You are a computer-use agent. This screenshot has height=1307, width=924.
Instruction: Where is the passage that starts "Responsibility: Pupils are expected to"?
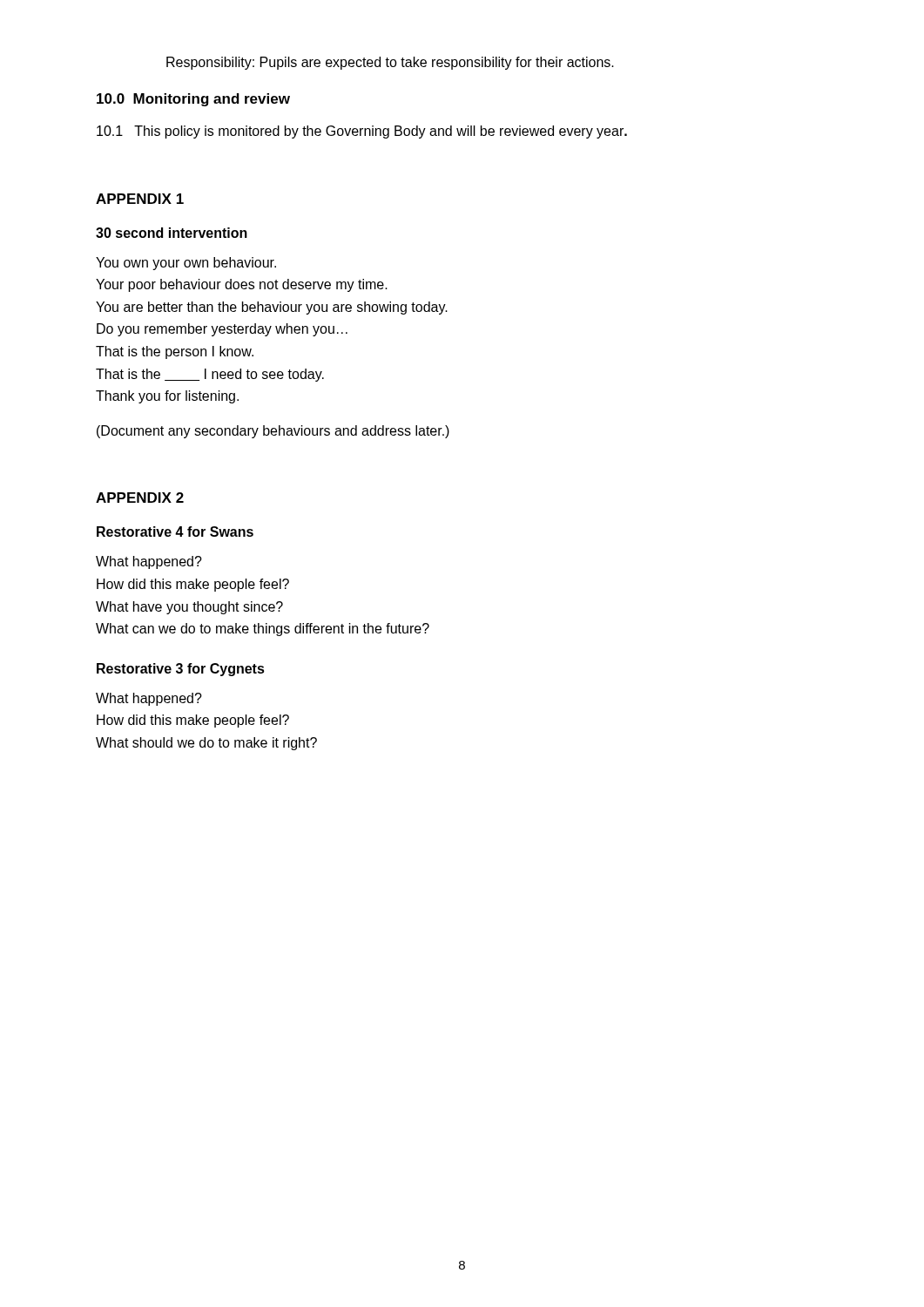[390, 62]
